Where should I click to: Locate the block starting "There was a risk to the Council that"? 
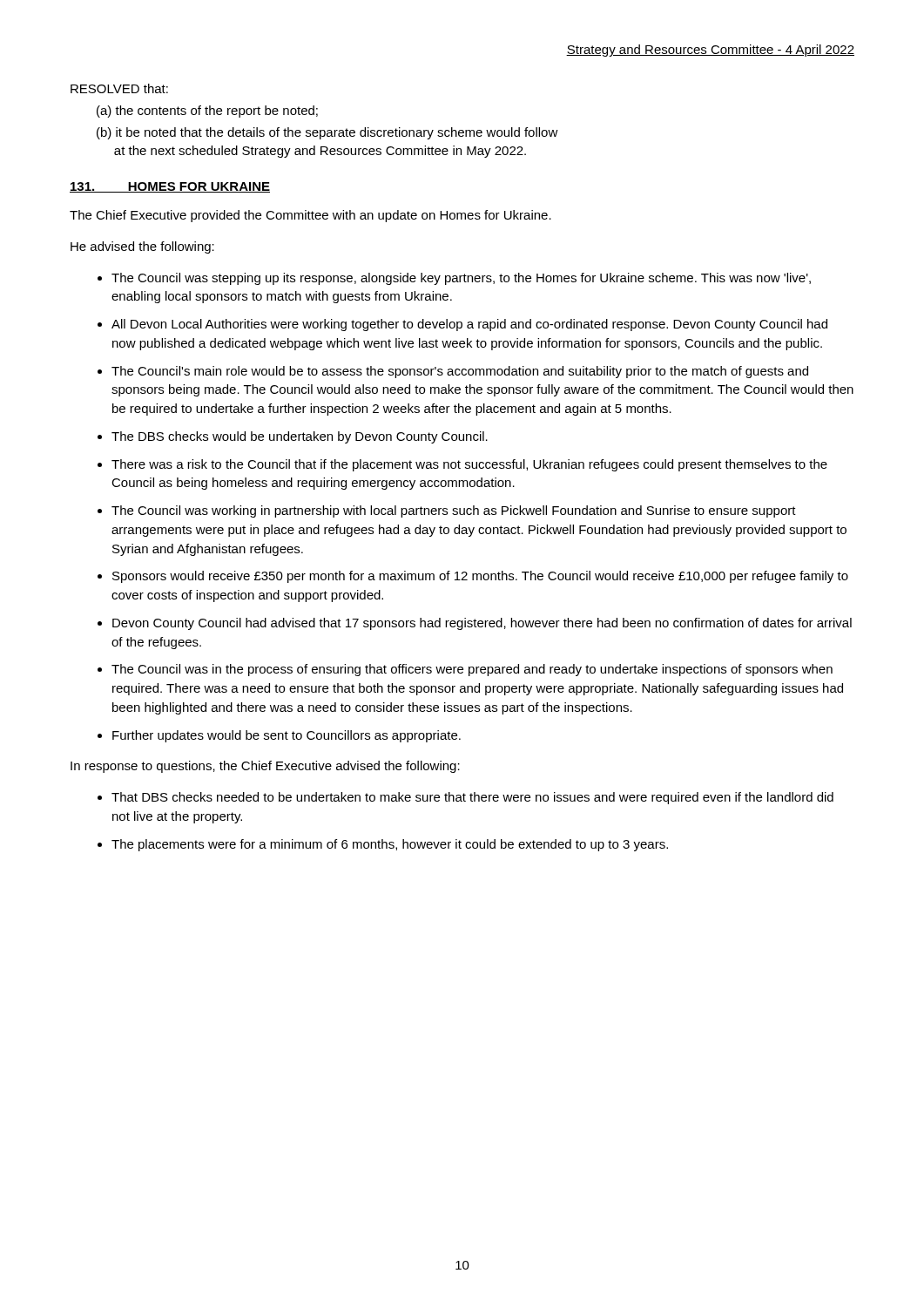coord(469,473)
